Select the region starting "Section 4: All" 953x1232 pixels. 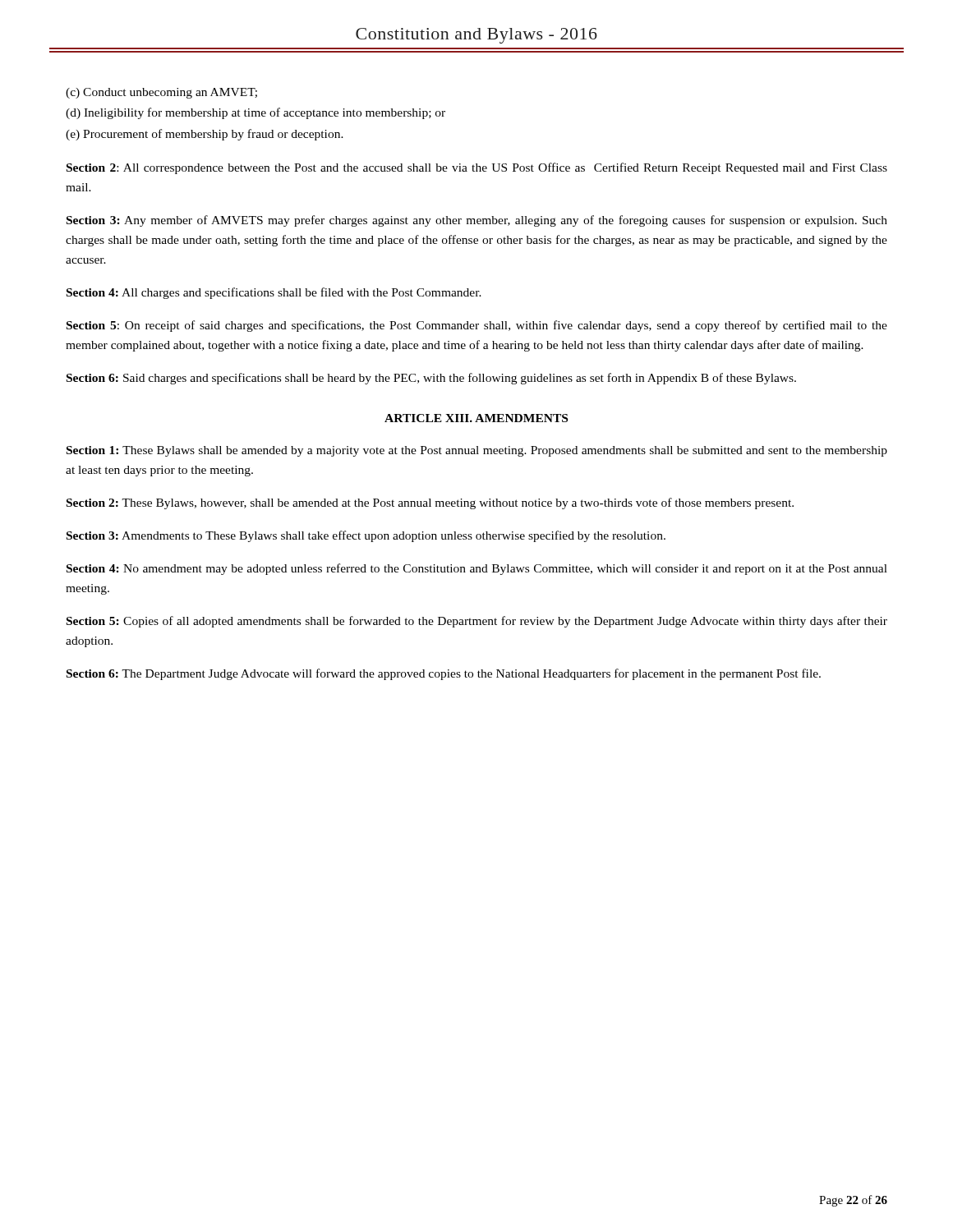click(274, 292)
